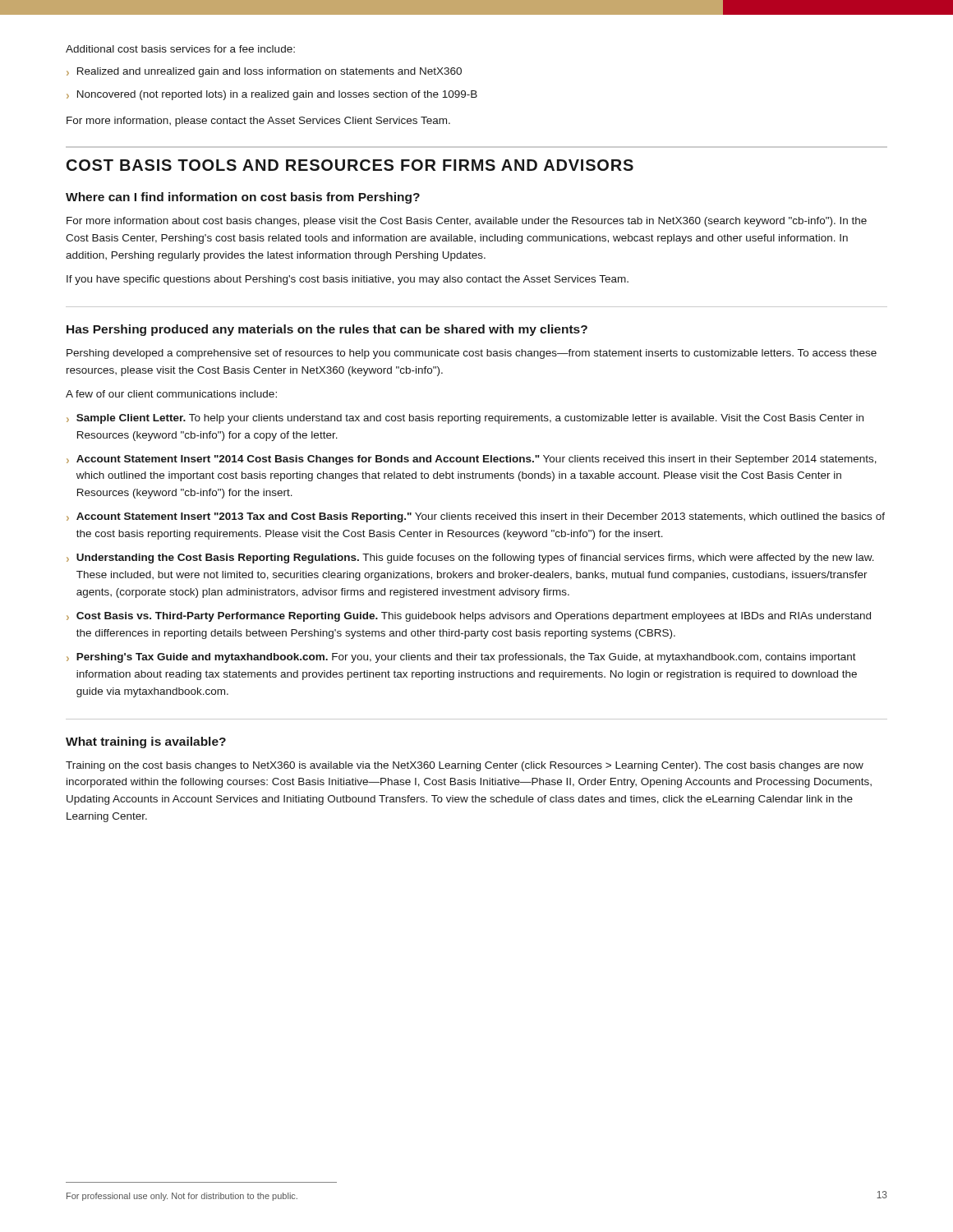Select the list item that says "› Account Statement Insert "2013 Tax and"

(x=476, y=526)
